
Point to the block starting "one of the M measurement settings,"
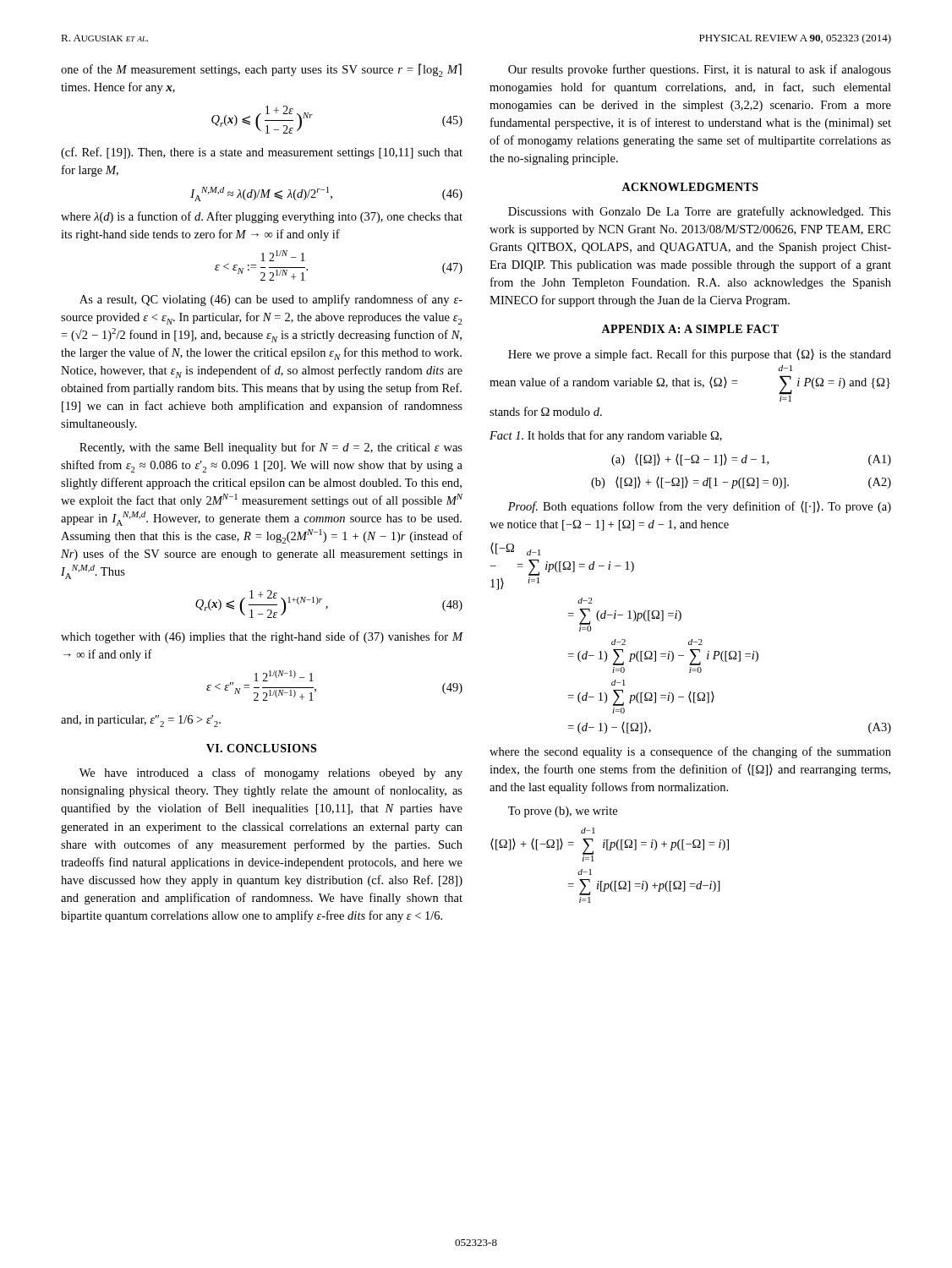tap(262, 79)
